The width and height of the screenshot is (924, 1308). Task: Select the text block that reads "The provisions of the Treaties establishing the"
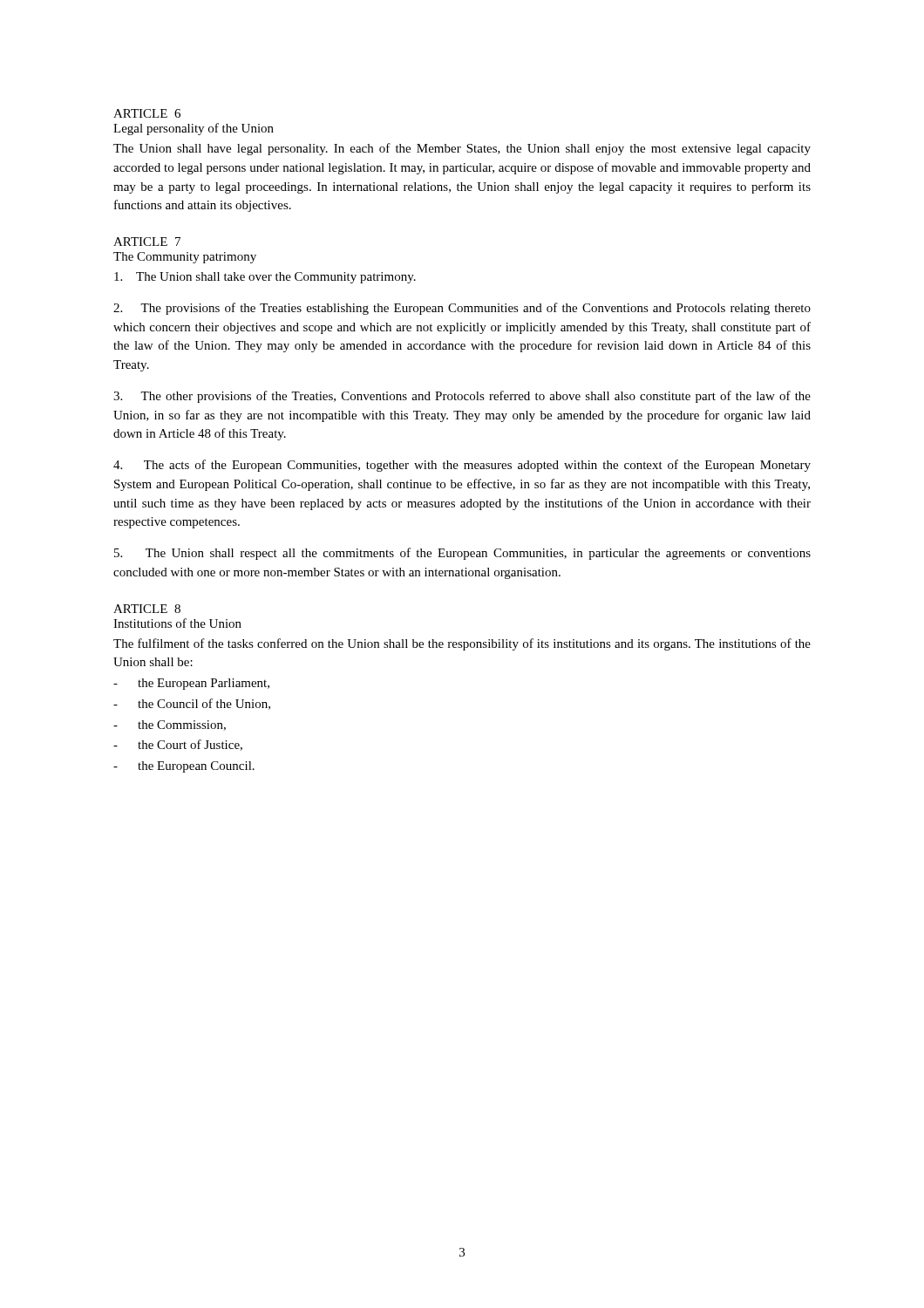(x=462, y=336)
